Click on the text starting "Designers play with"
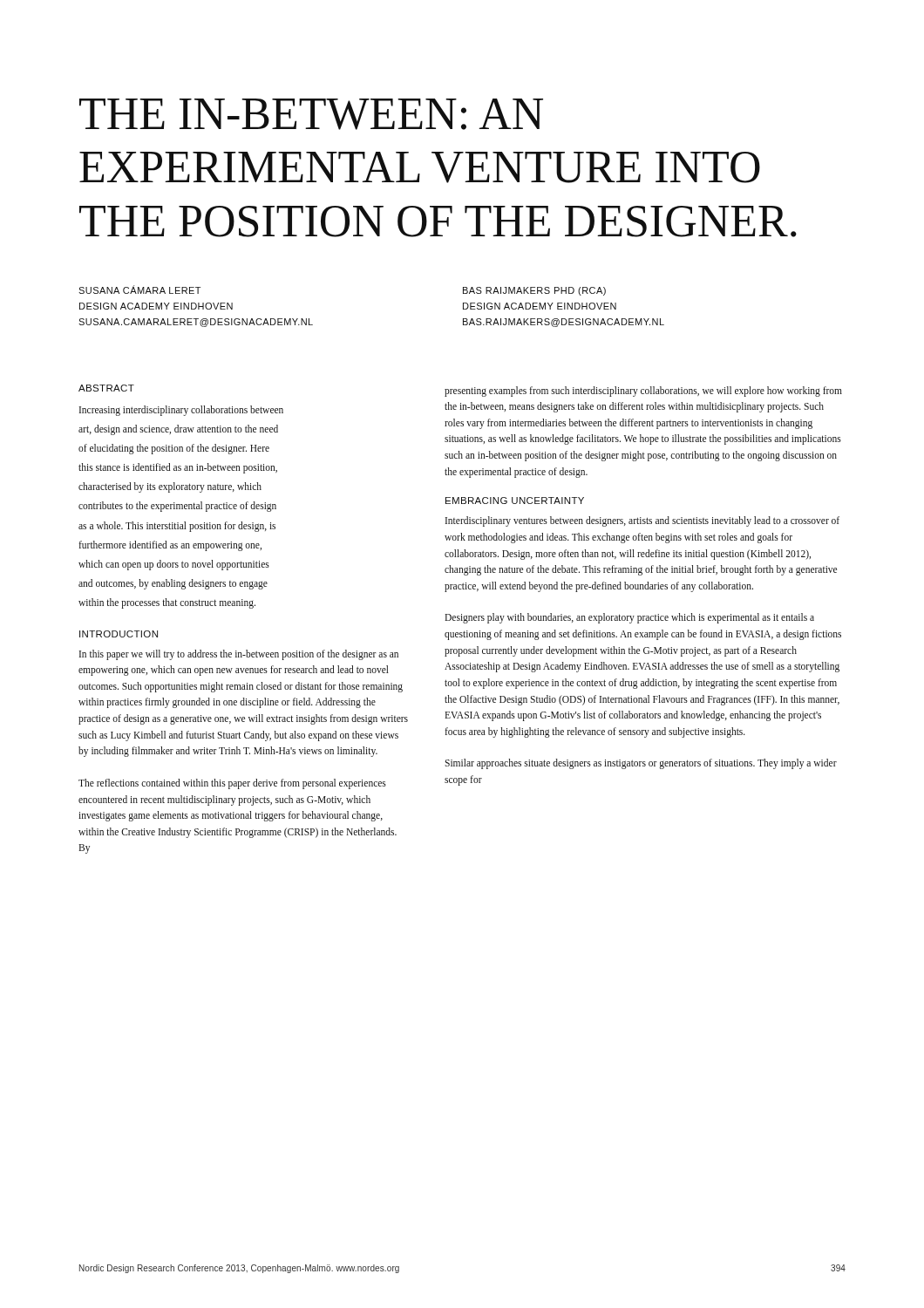The image size is (924, 1308). coord(643,675)
